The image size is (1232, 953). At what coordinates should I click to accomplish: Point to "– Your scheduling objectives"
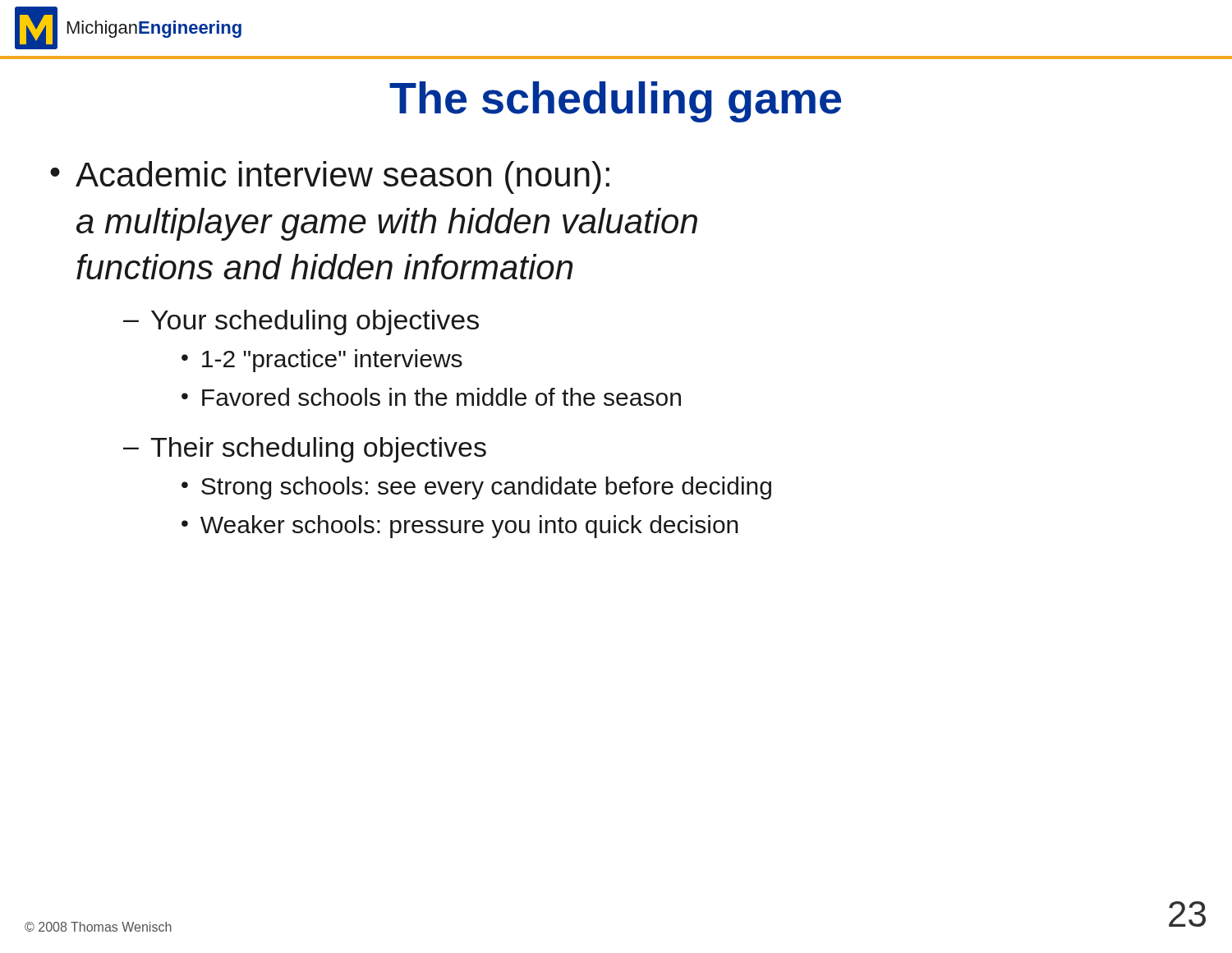302,320
